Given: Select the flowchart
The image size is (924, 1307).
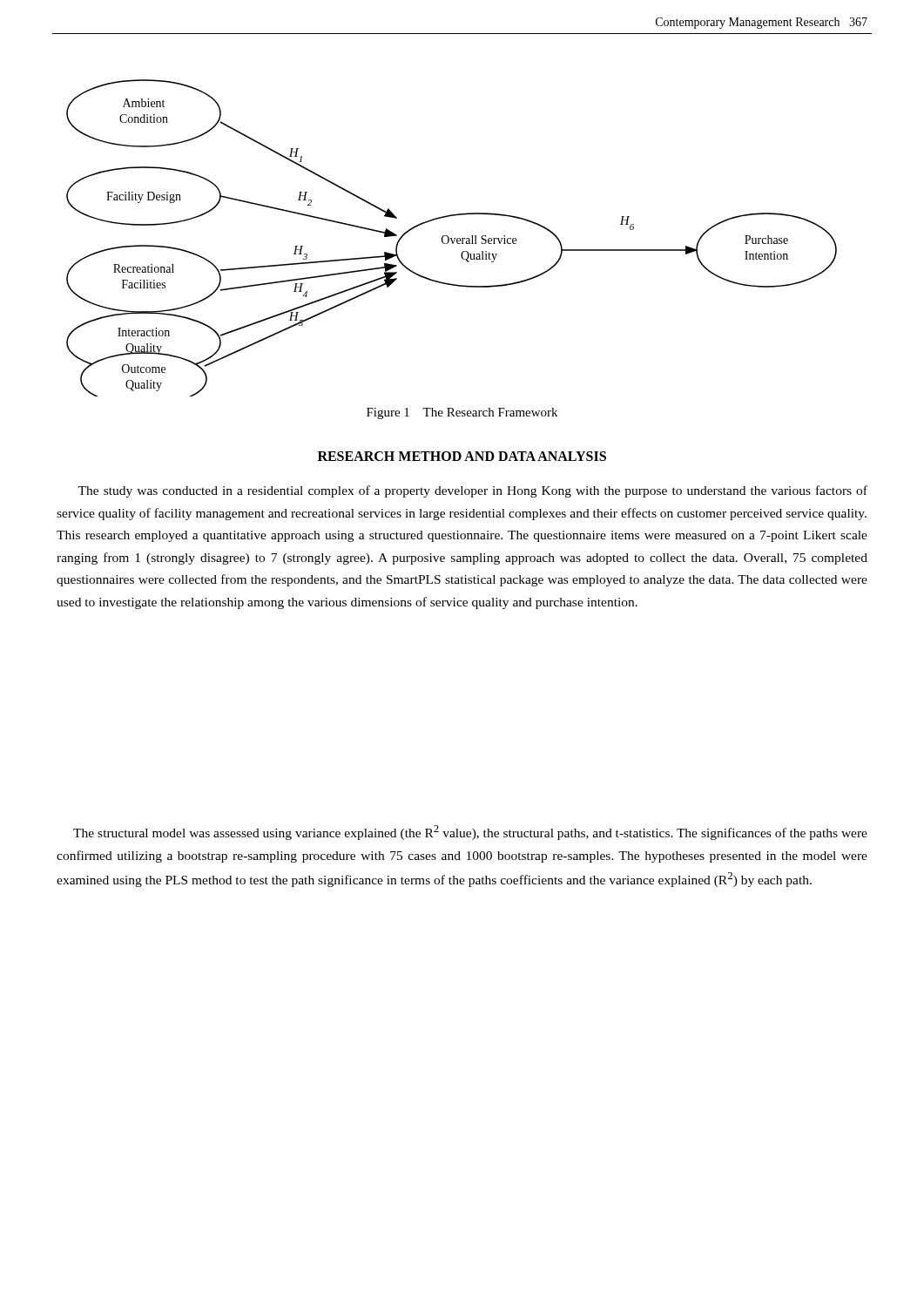Looking at the screenshot, I should point(462,222).
